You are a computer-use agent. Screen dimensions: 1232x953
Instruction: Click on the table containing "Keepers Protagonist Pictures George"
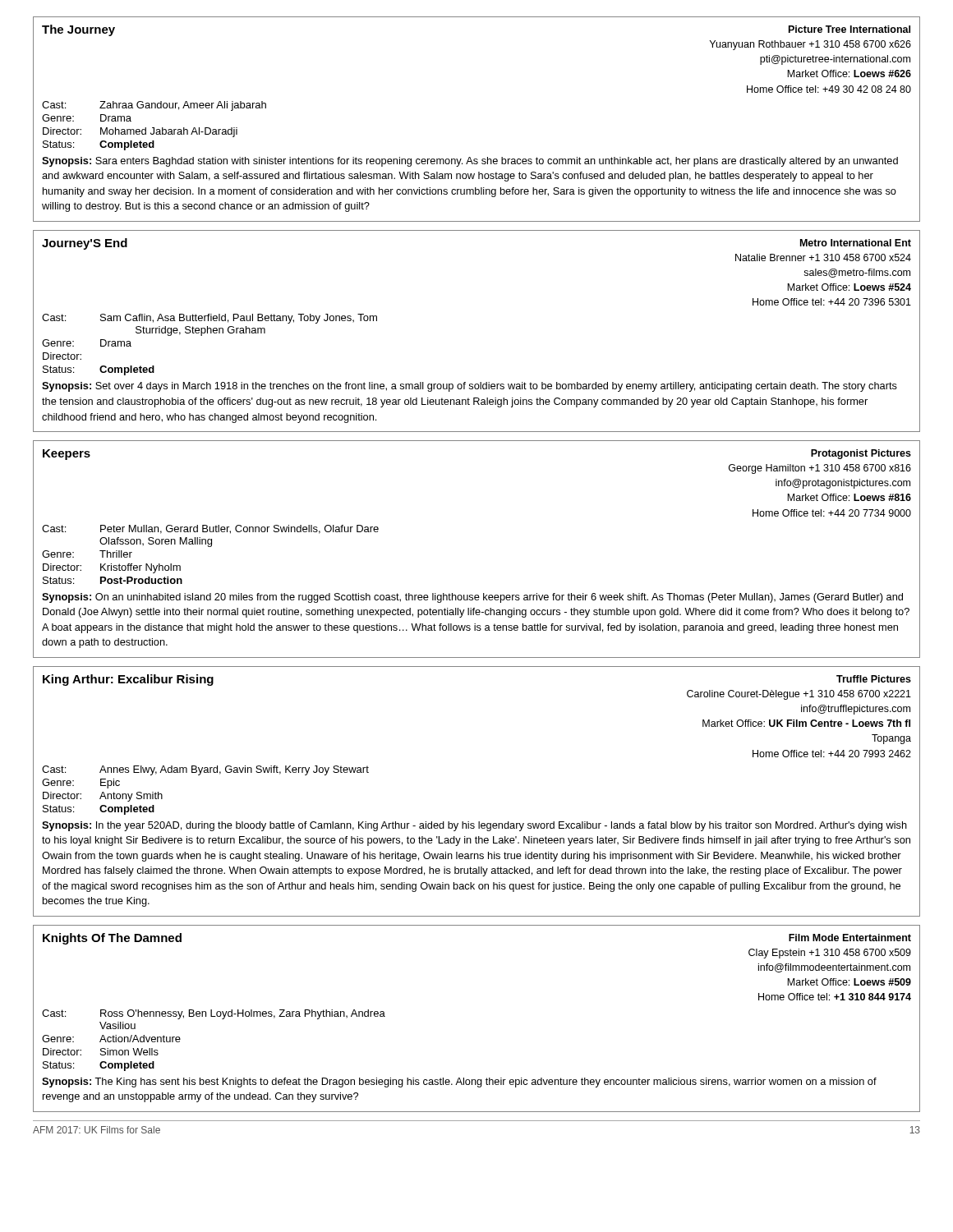pyautogui.click(x=476, y=549)
